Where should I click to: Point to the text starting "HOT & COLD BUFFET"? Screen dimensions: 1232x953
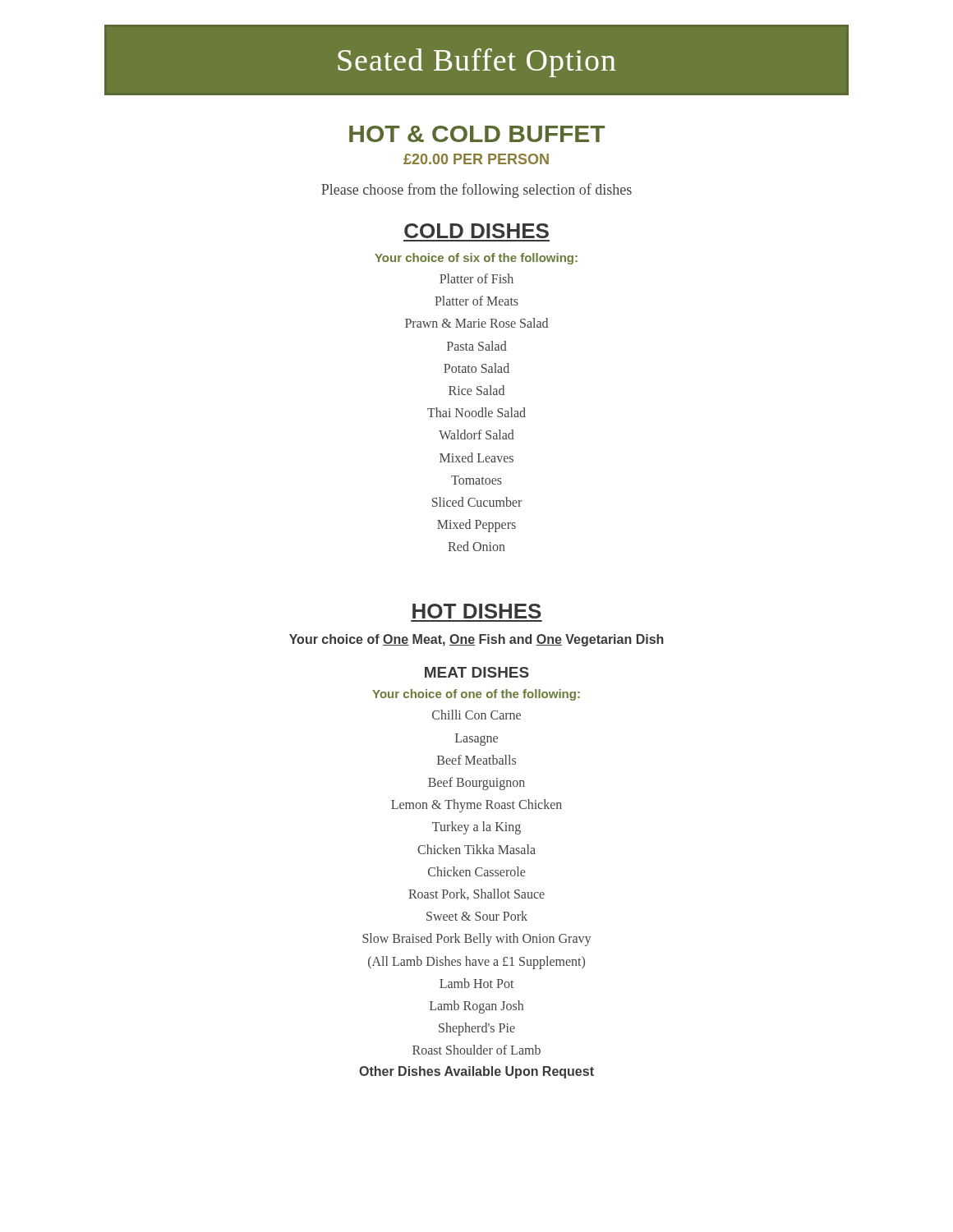(x=476, y=134)
